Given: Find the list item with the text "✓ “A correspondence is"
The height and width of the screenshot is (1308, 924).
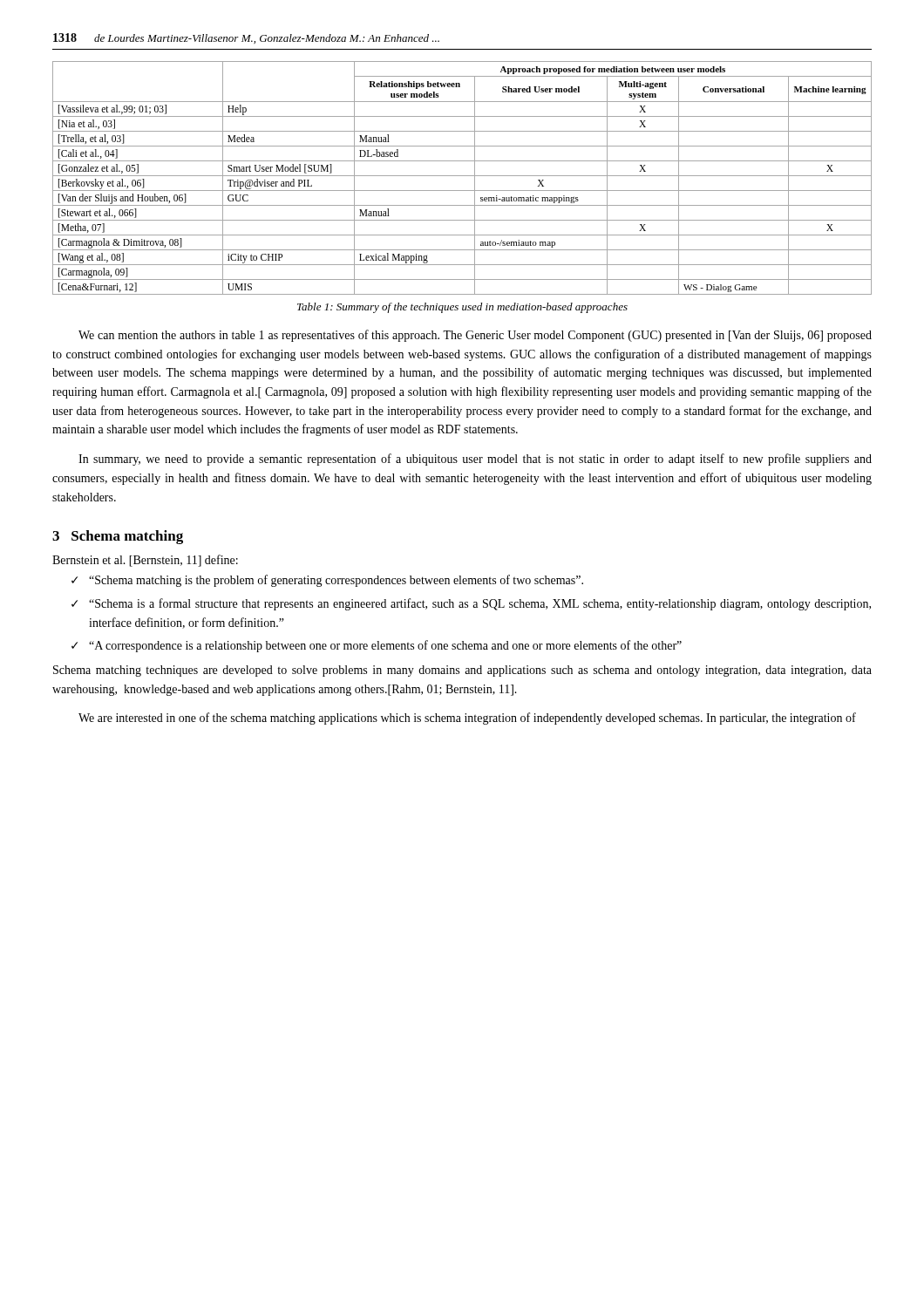Looking at the screenshot, I should 471,646.
